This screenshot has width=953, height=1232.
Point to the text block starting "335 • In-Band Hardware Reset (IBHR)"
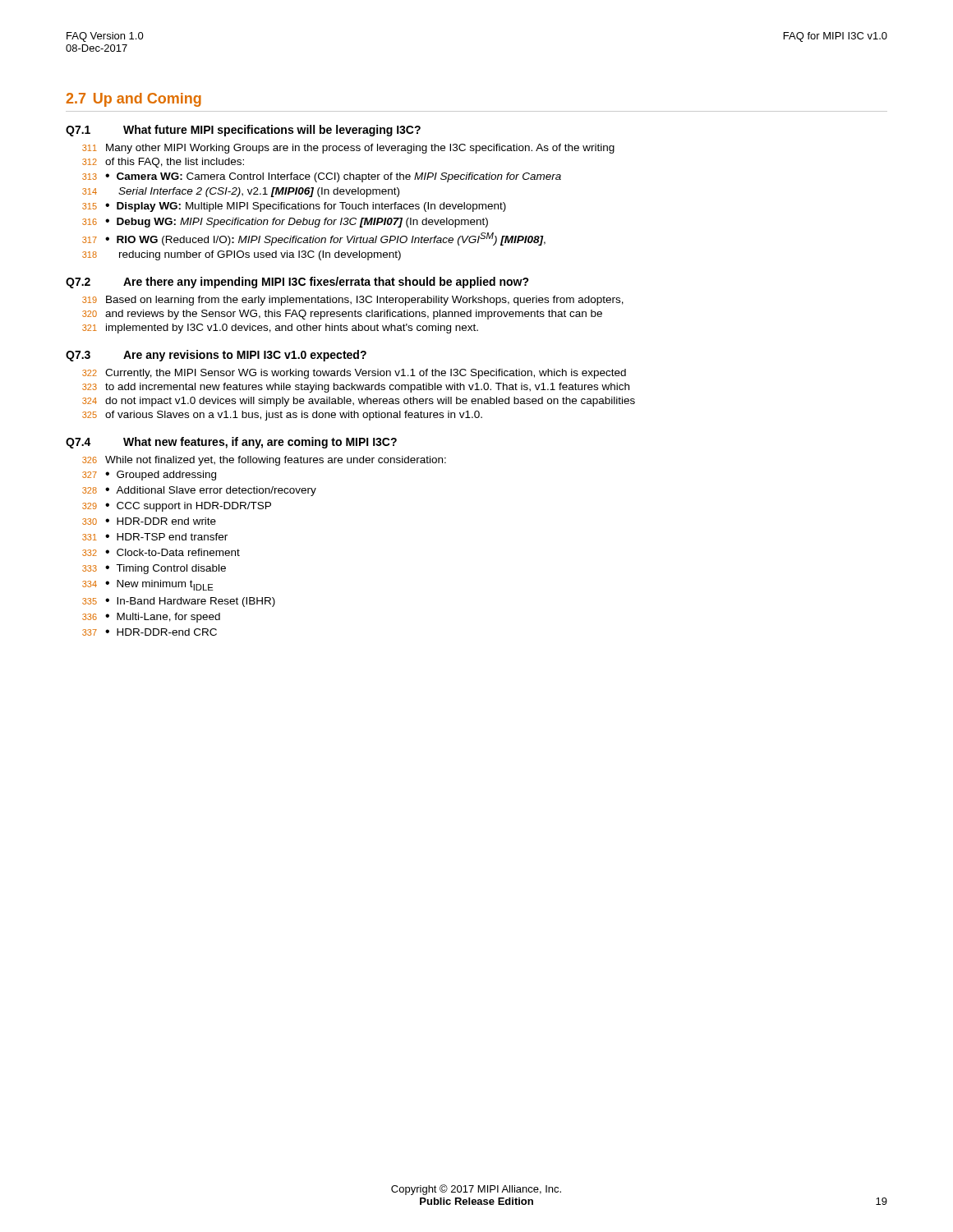(x=179, y=602)
